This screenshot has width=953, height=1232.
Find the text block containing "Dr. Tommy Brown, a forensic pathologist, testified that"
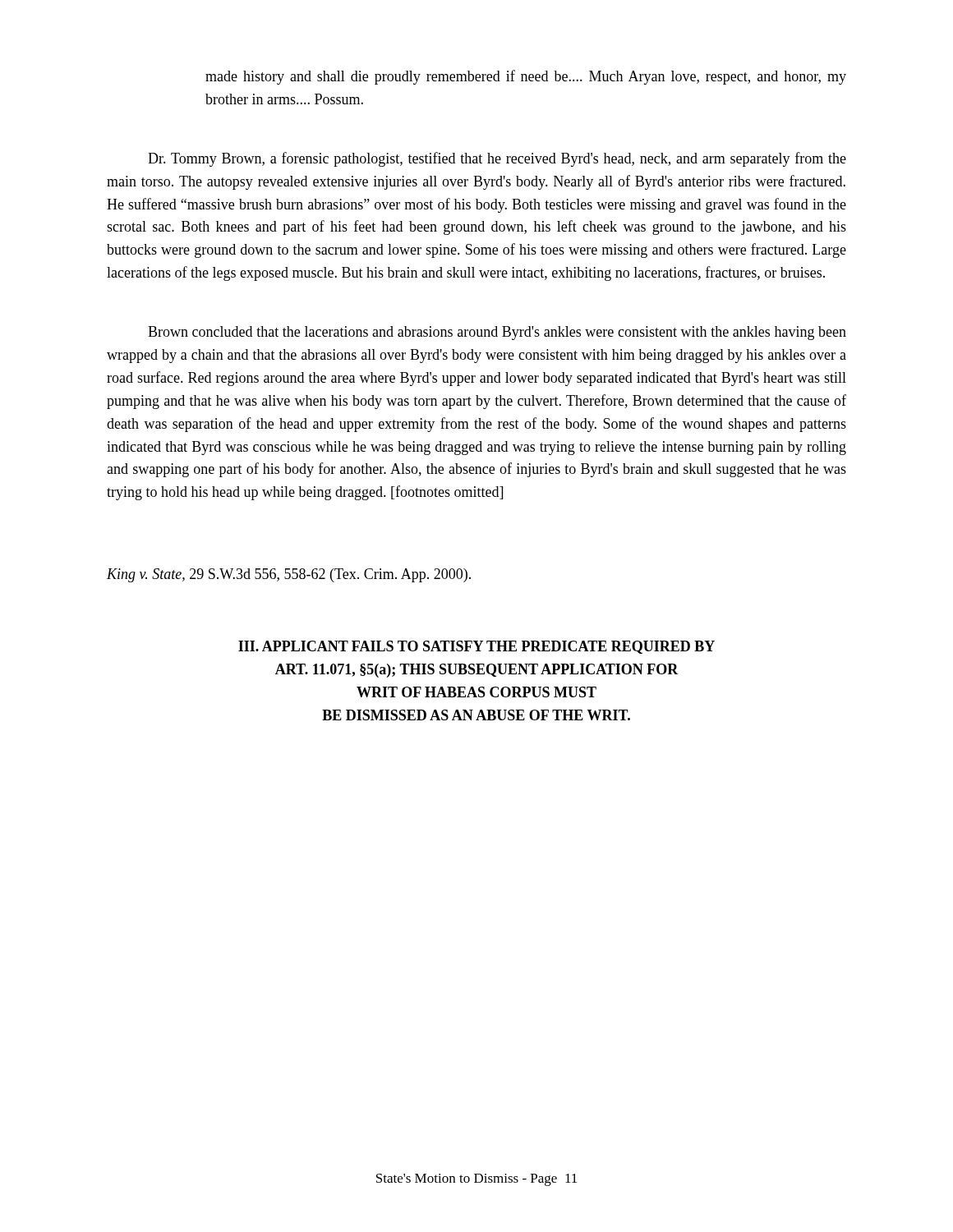(476, 216)
